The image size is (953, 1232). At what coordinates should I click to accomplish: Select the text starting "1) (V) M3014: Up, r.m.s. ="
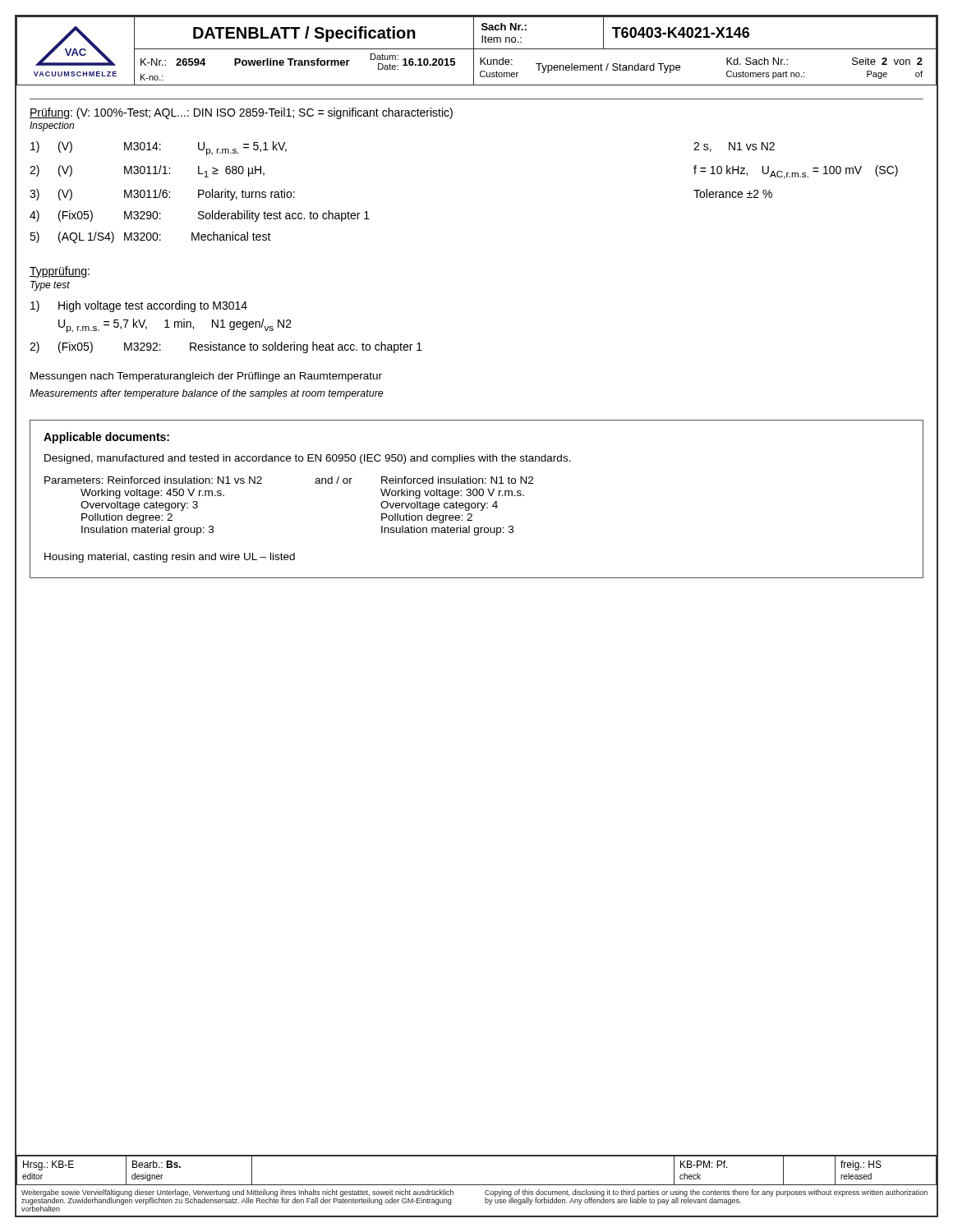(x=142, y=149)
